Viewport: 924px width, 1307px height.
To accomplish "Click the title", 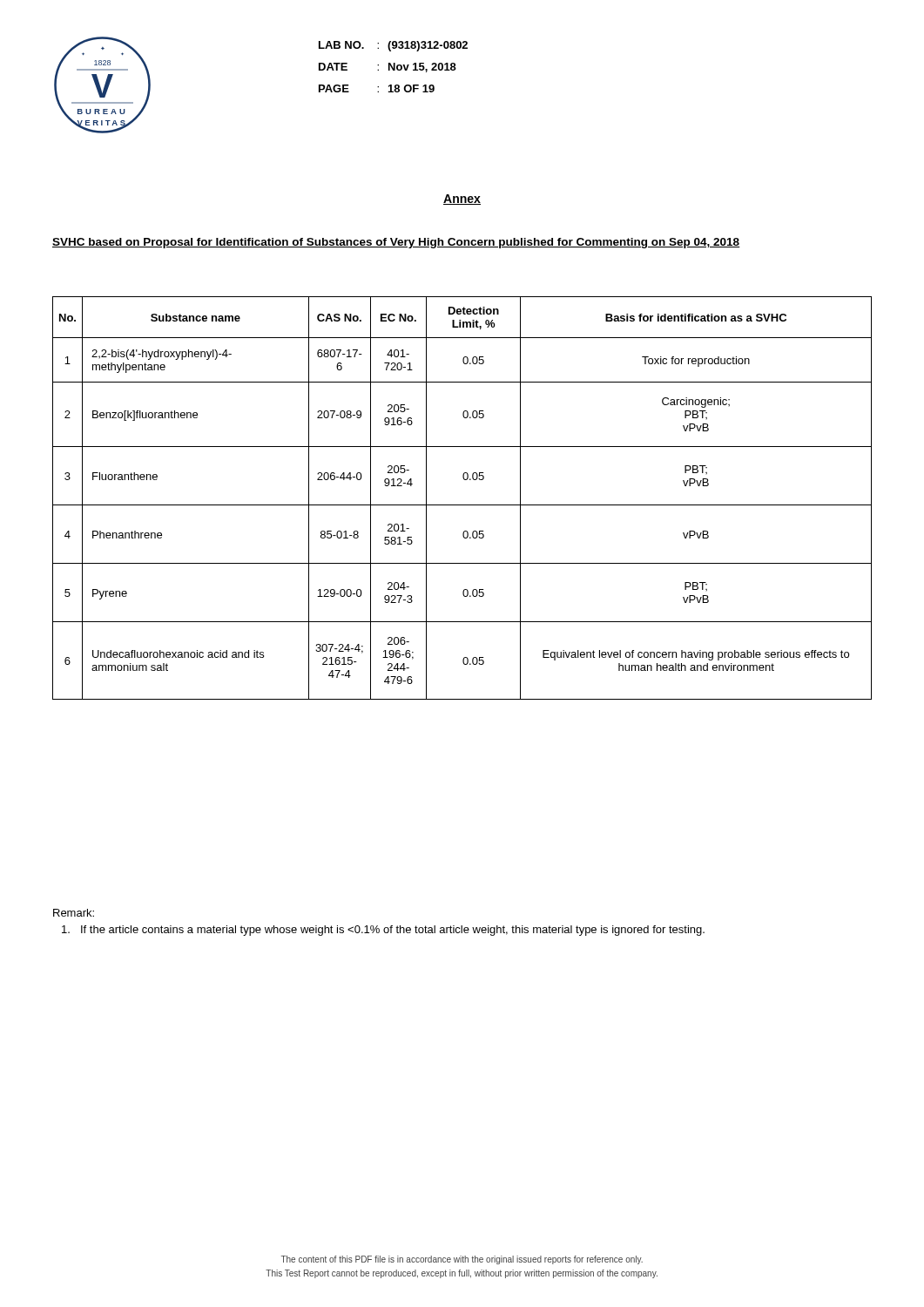I will click(x=462, y=199).
